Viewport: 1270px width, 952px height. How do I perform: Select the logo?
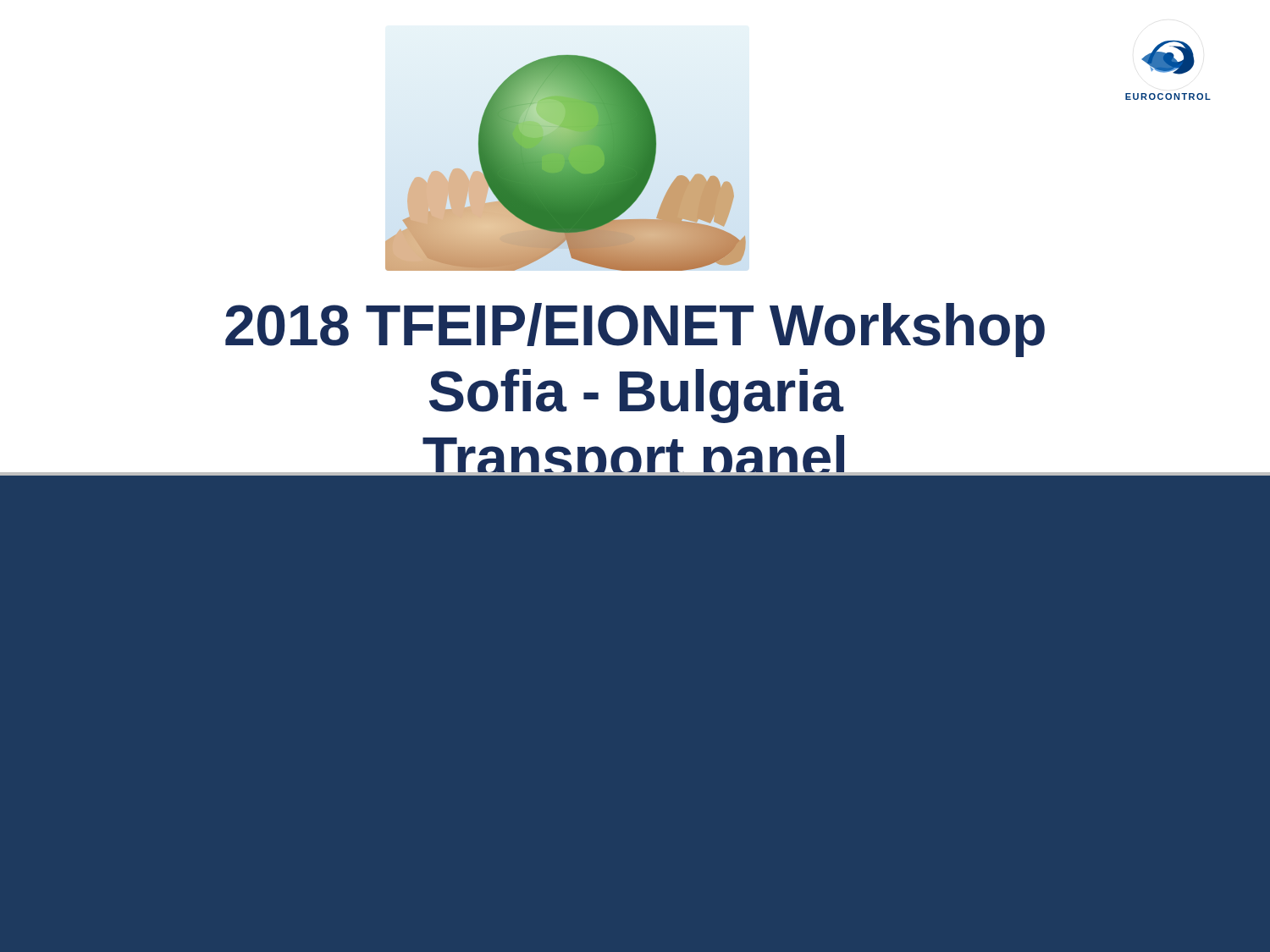tap(1168, 63)
